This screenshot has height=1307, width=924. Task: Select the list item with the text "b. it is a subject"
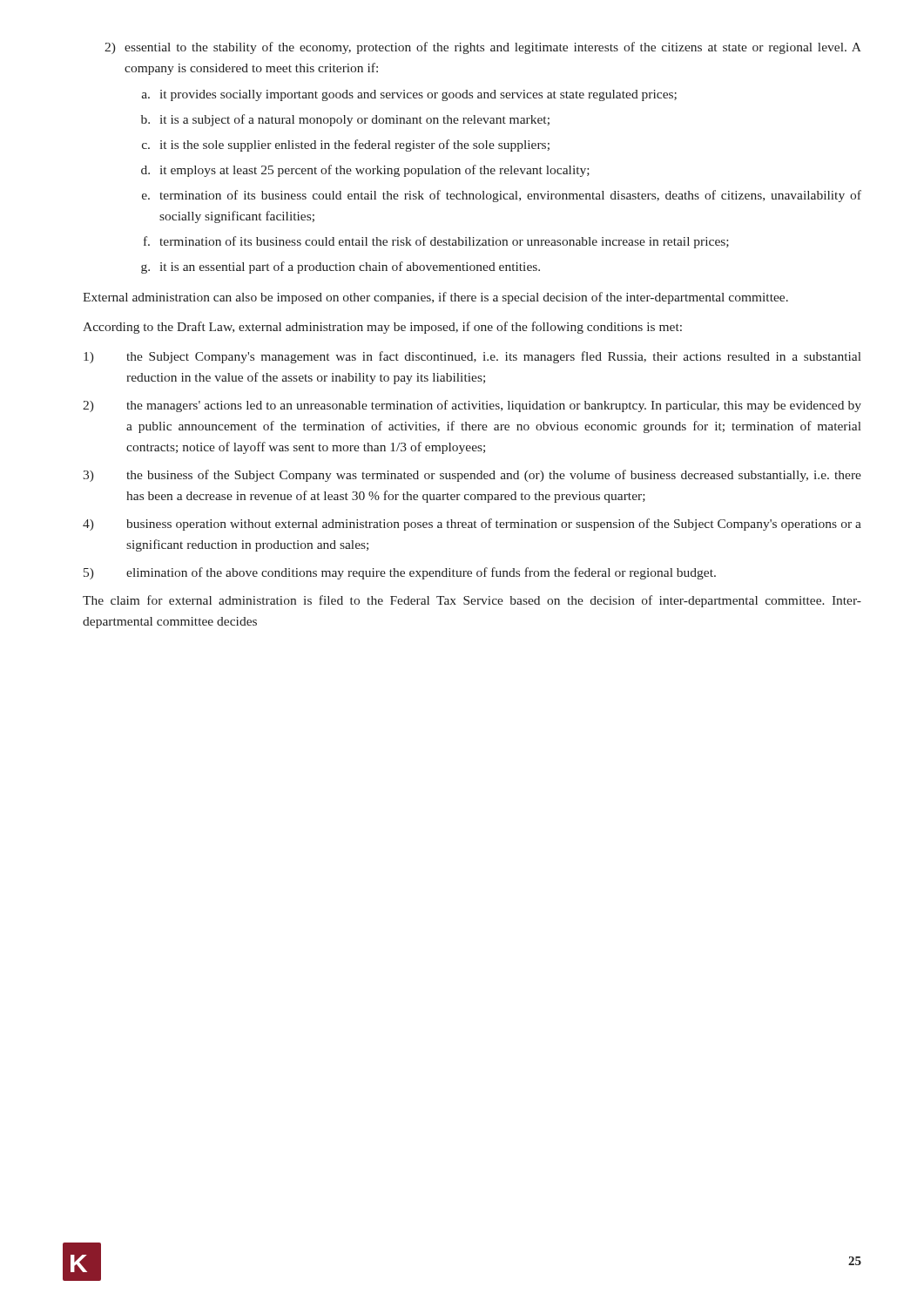(493, 119)
